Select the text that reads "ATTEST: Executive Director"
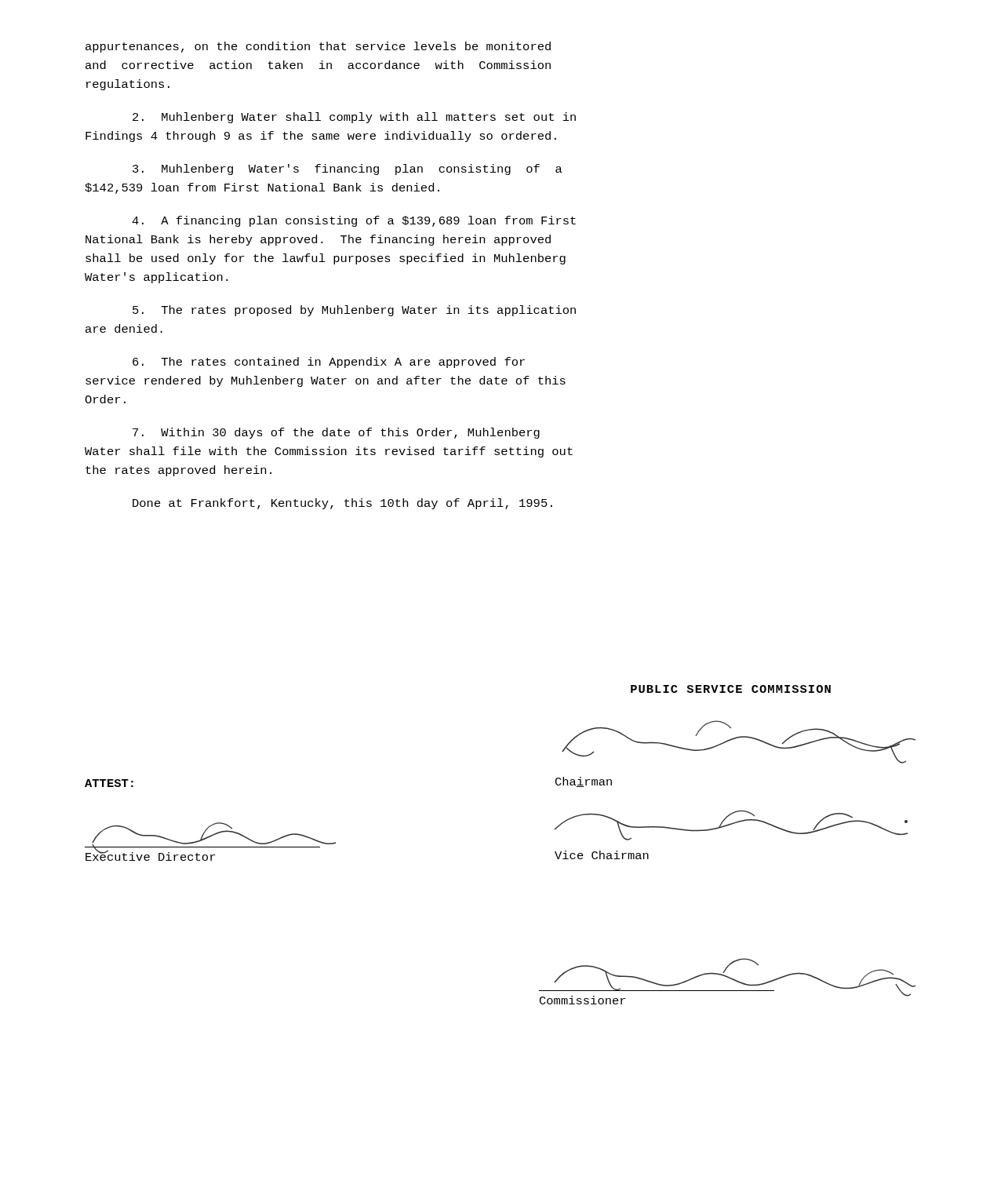 pyautogui.click(x=230, y=821)
